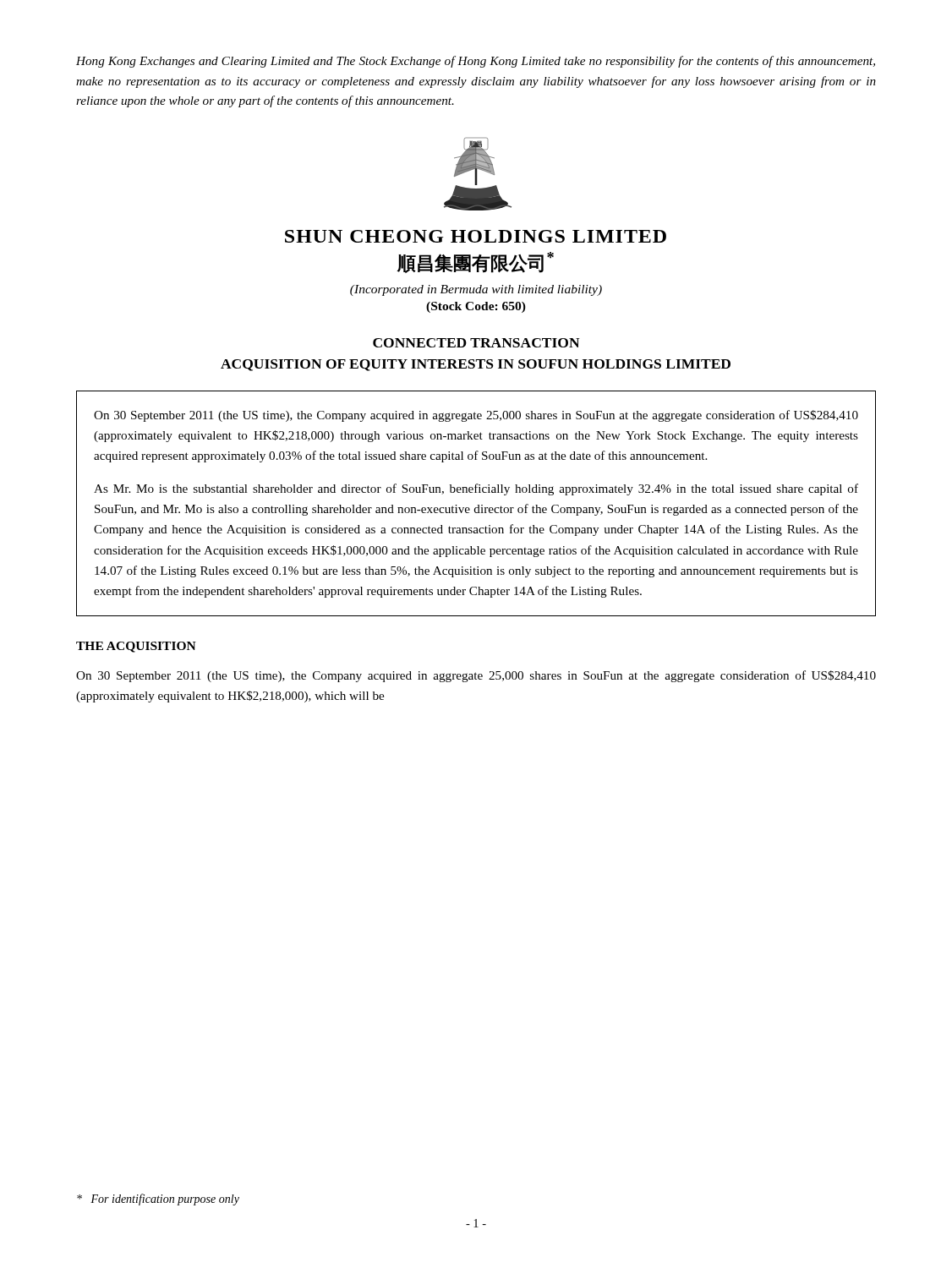Locate the section header with the text "THE ACQUISITION"
Image resolution: width=952 pixels, height=1268 pixels.
[x=136, y=645]
